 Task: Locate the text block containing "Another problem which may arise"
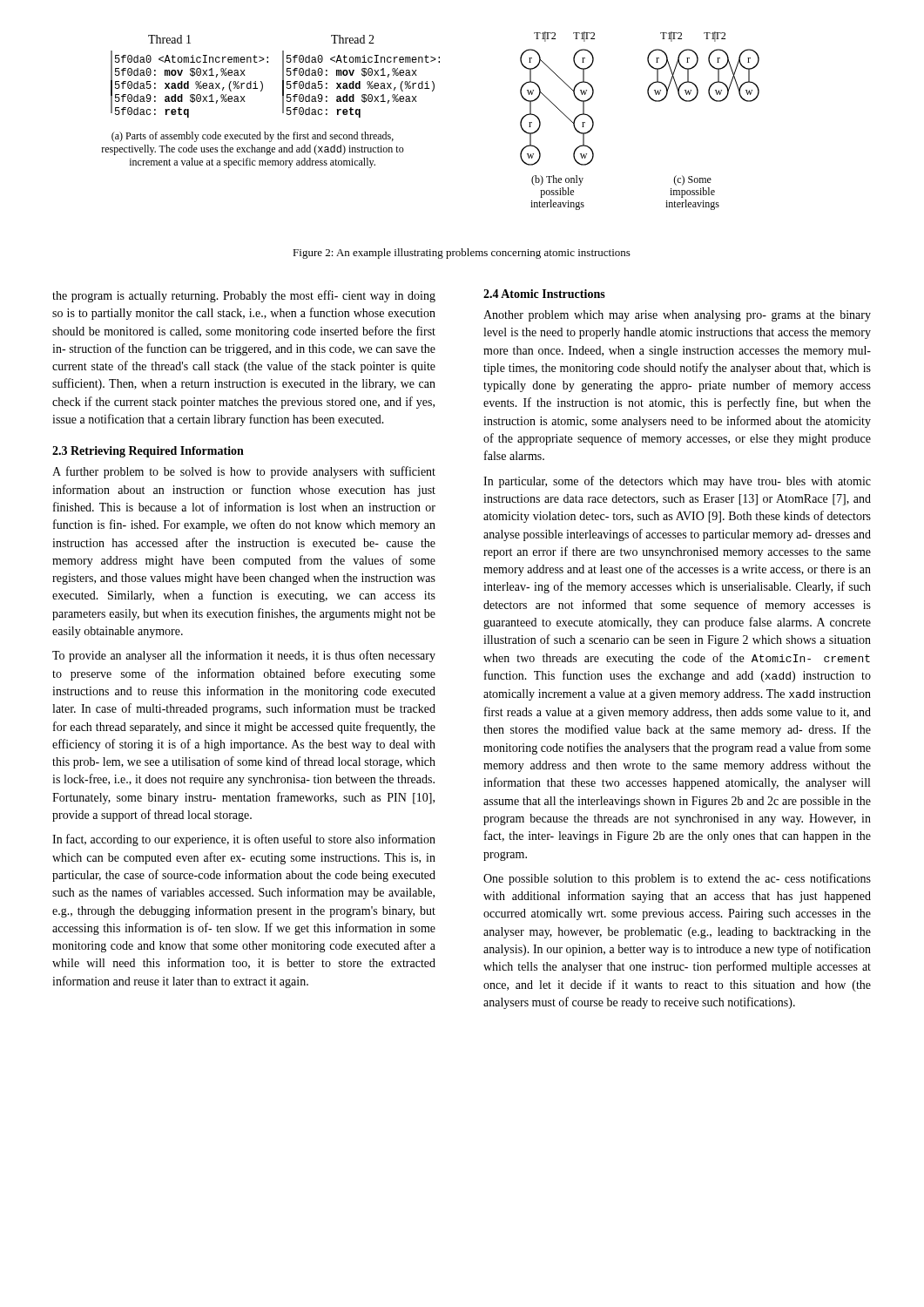[677, 659]
